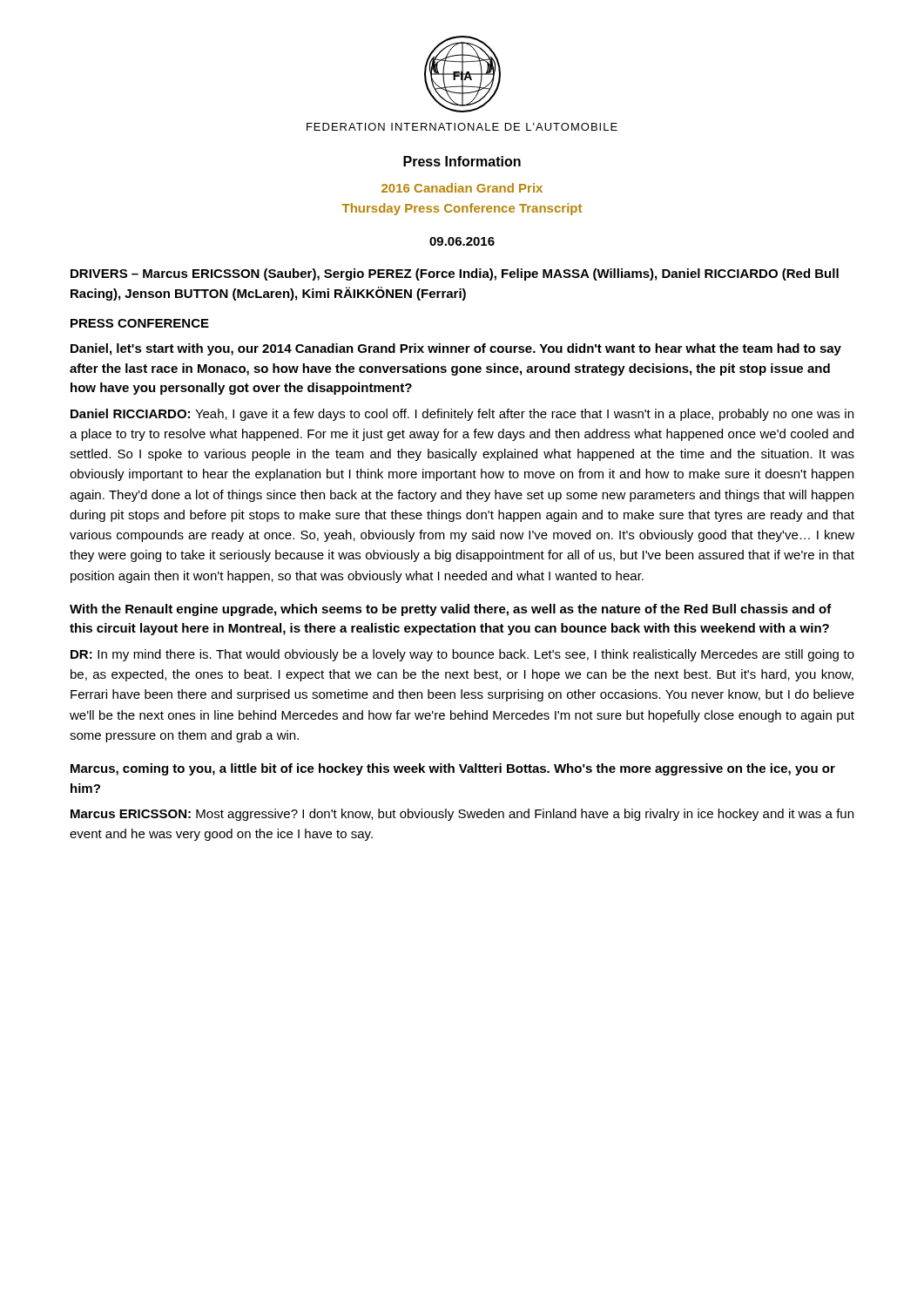Find the block on this page that starts "Marcus, coming to you, a little bit of"
Screen dimensions: 1307x924
click(x=452, y=778)
